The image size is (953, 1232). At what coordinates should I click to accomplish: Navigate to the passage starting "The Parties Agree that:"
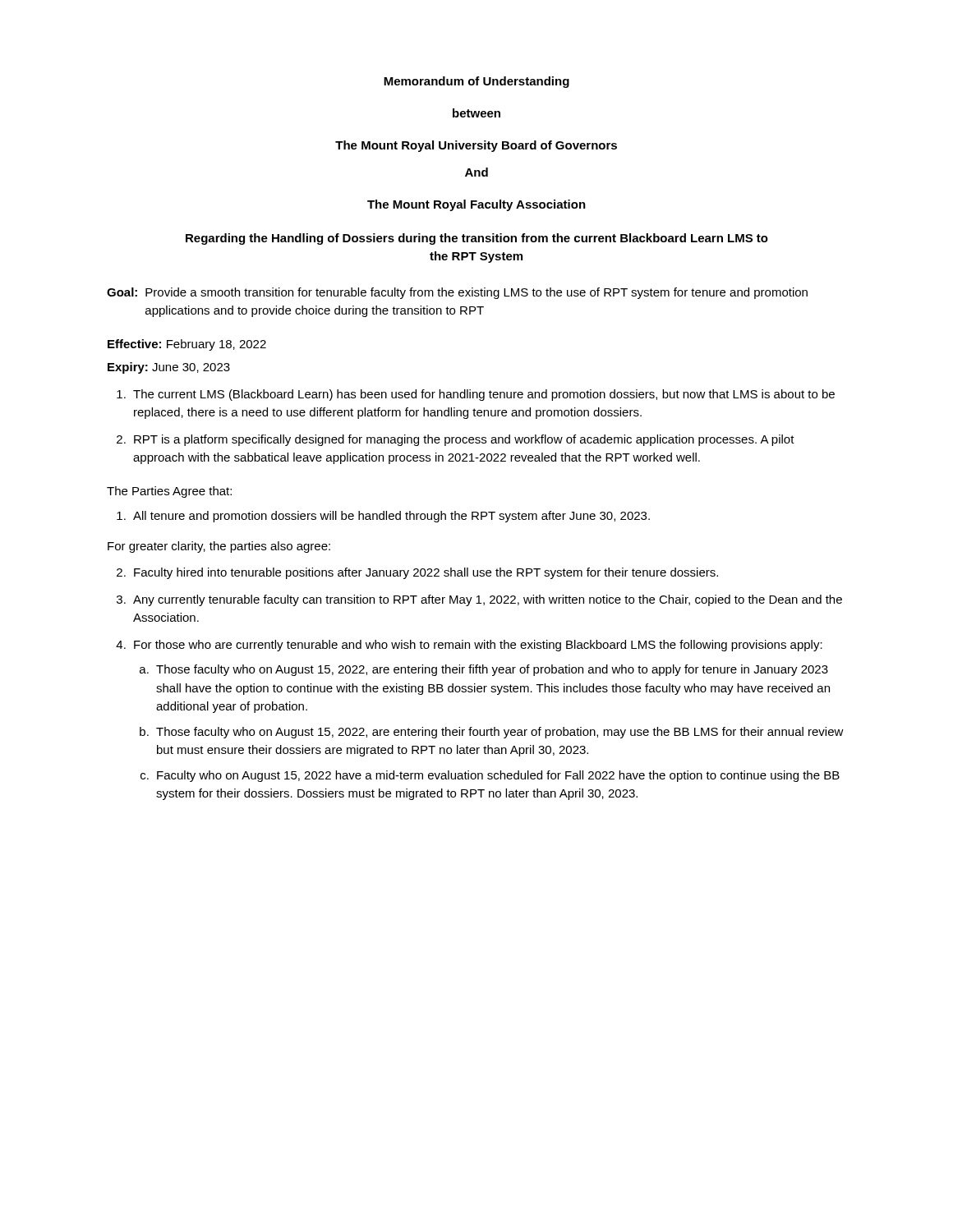(x=170, y=490)
